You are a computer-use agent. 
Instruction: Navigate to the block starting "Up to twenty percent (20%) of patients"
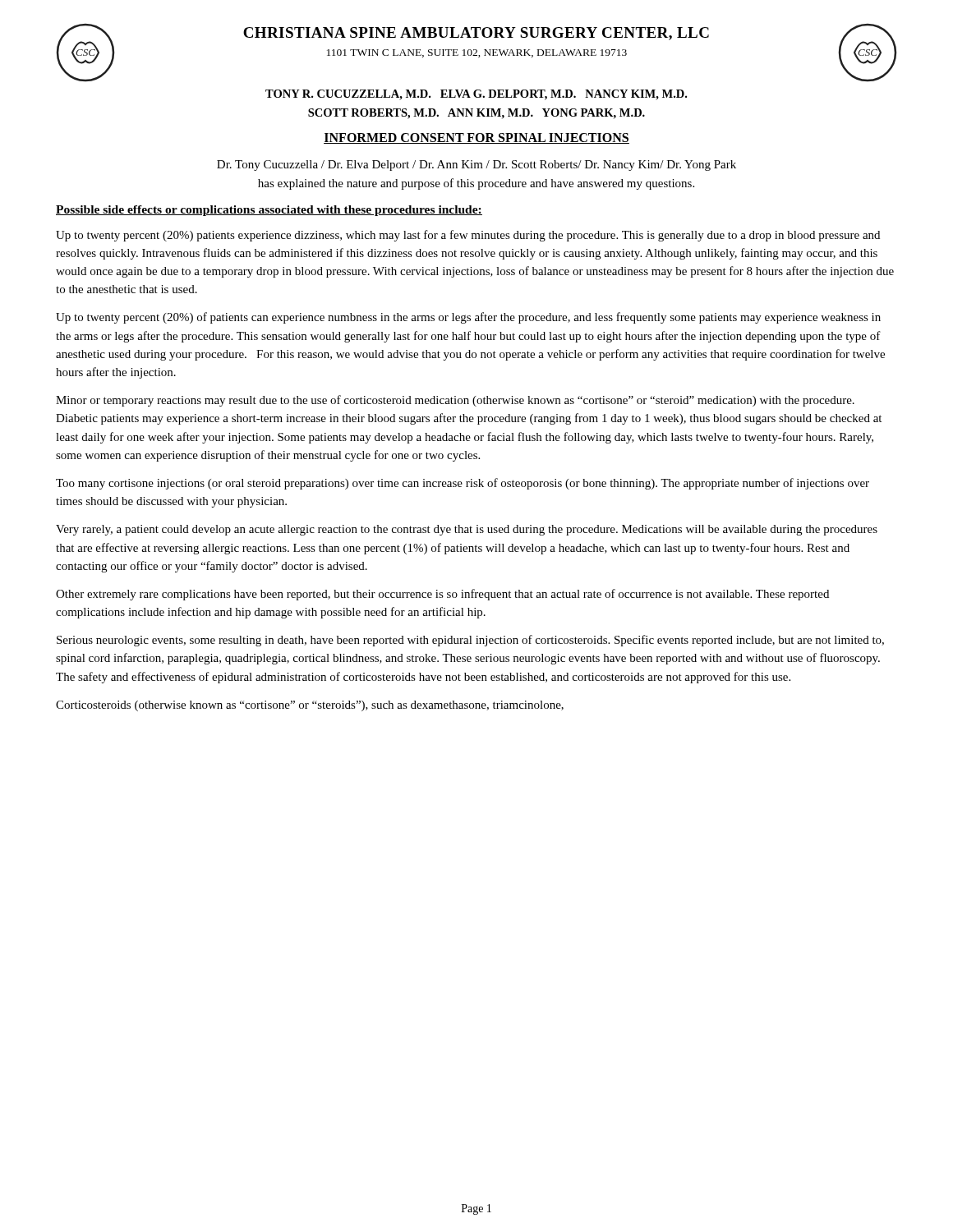click(471, 345)
